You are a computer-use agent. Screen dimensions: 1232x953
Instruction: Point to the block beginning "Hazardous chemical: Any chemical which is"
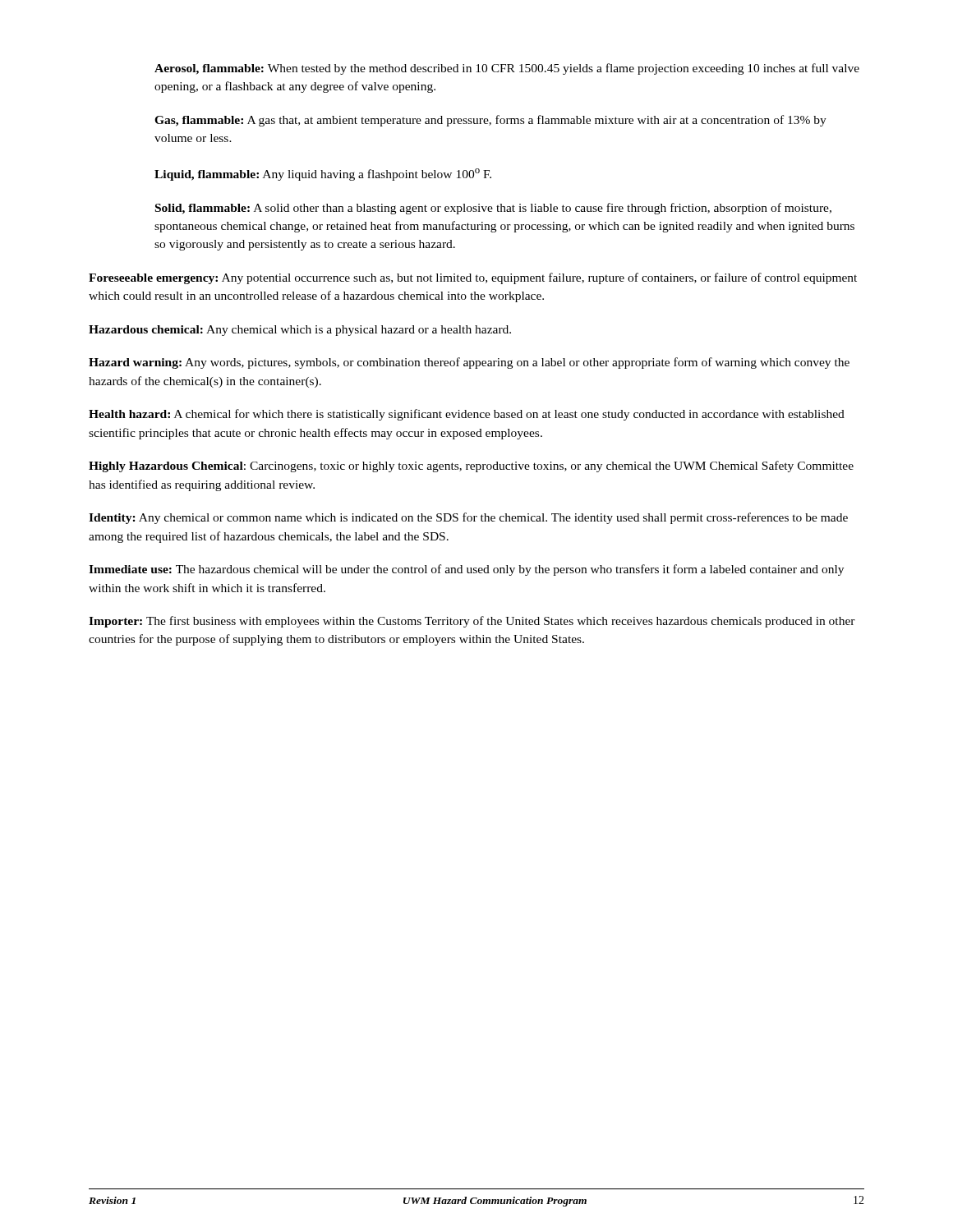coord(476,329)
